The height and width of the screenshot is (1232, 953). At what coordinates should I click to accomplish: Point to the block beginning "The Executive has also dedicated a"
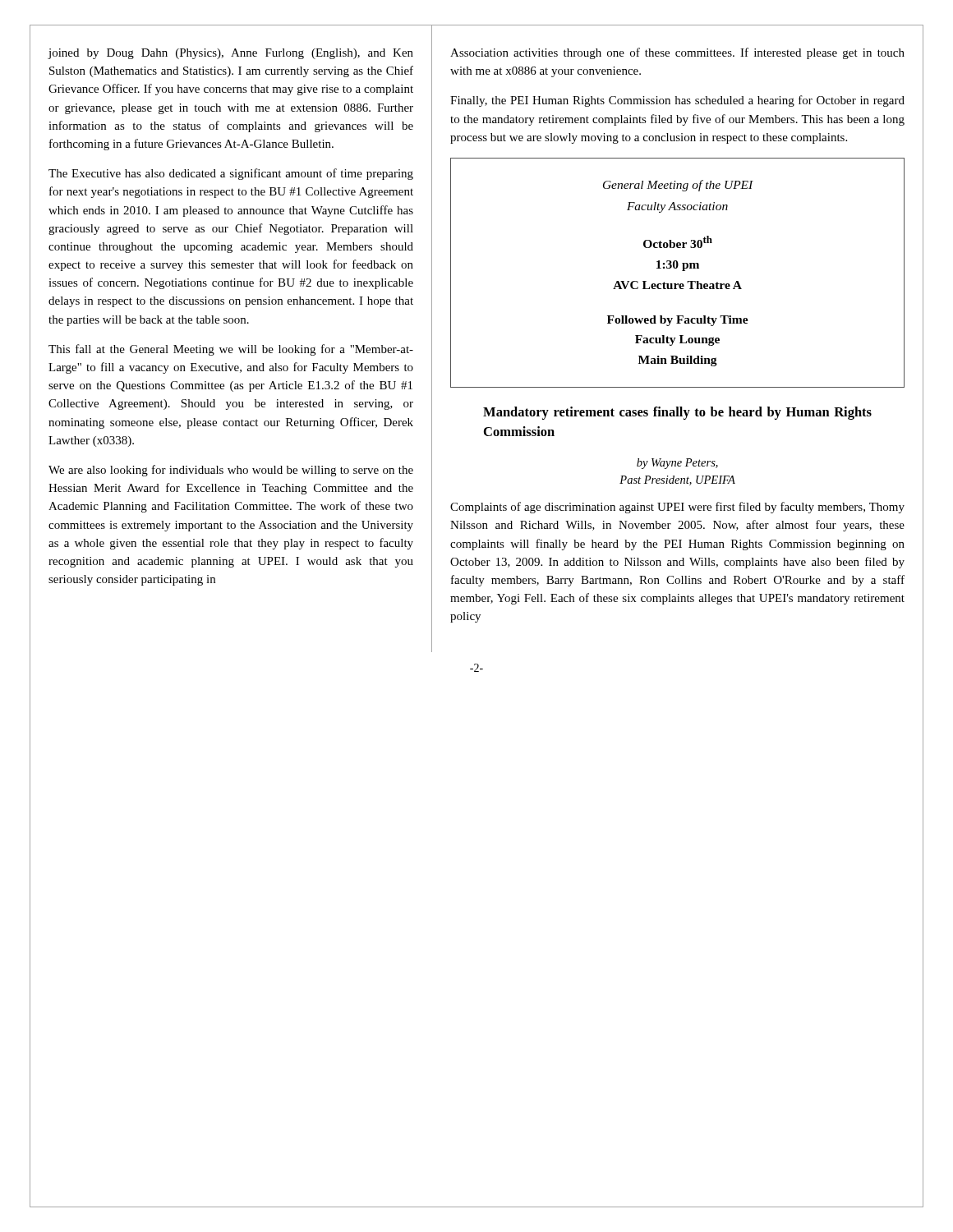tap(231, 246)
